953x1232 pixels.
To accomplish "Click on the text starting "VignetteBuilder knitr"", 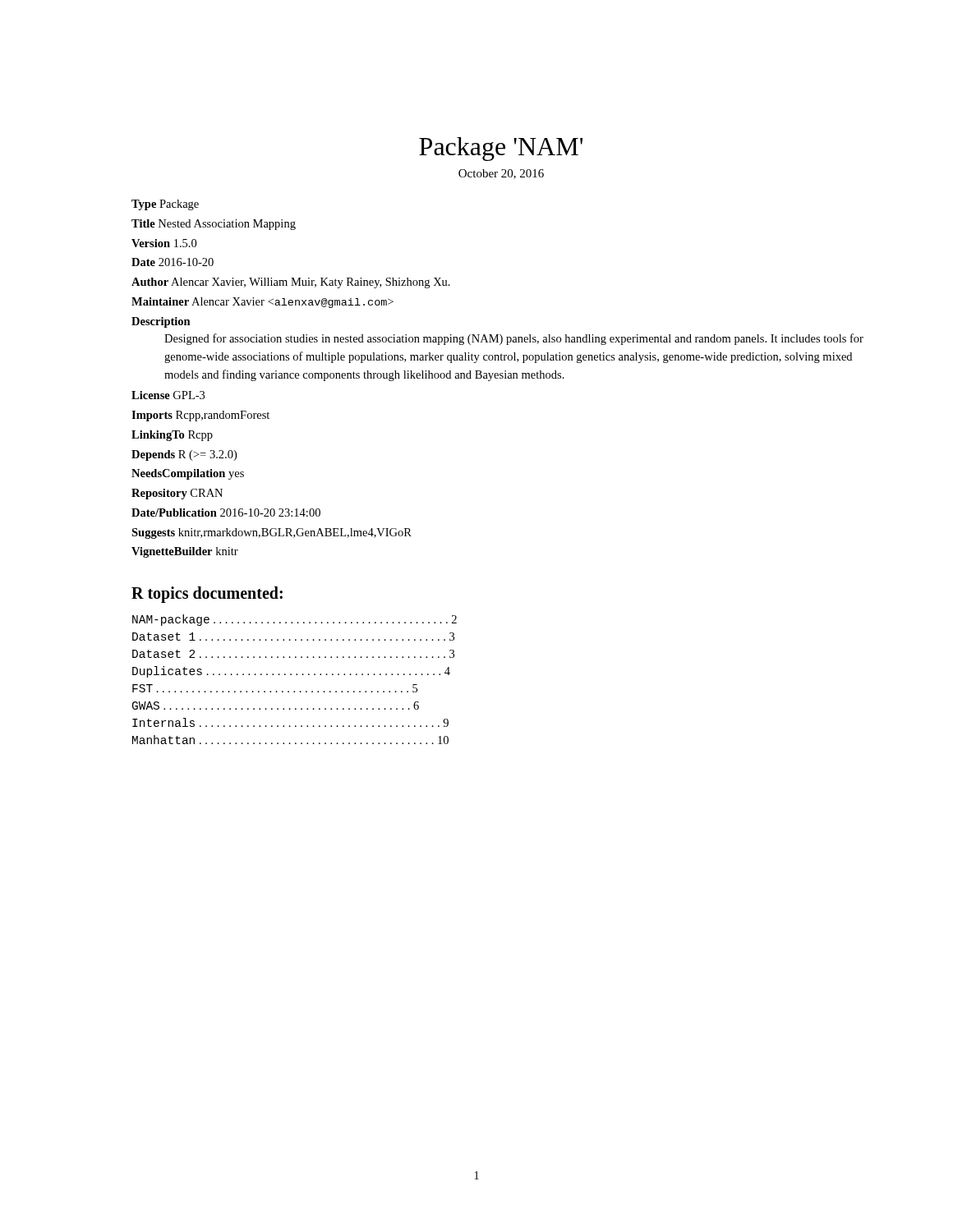I will point(185,551).
